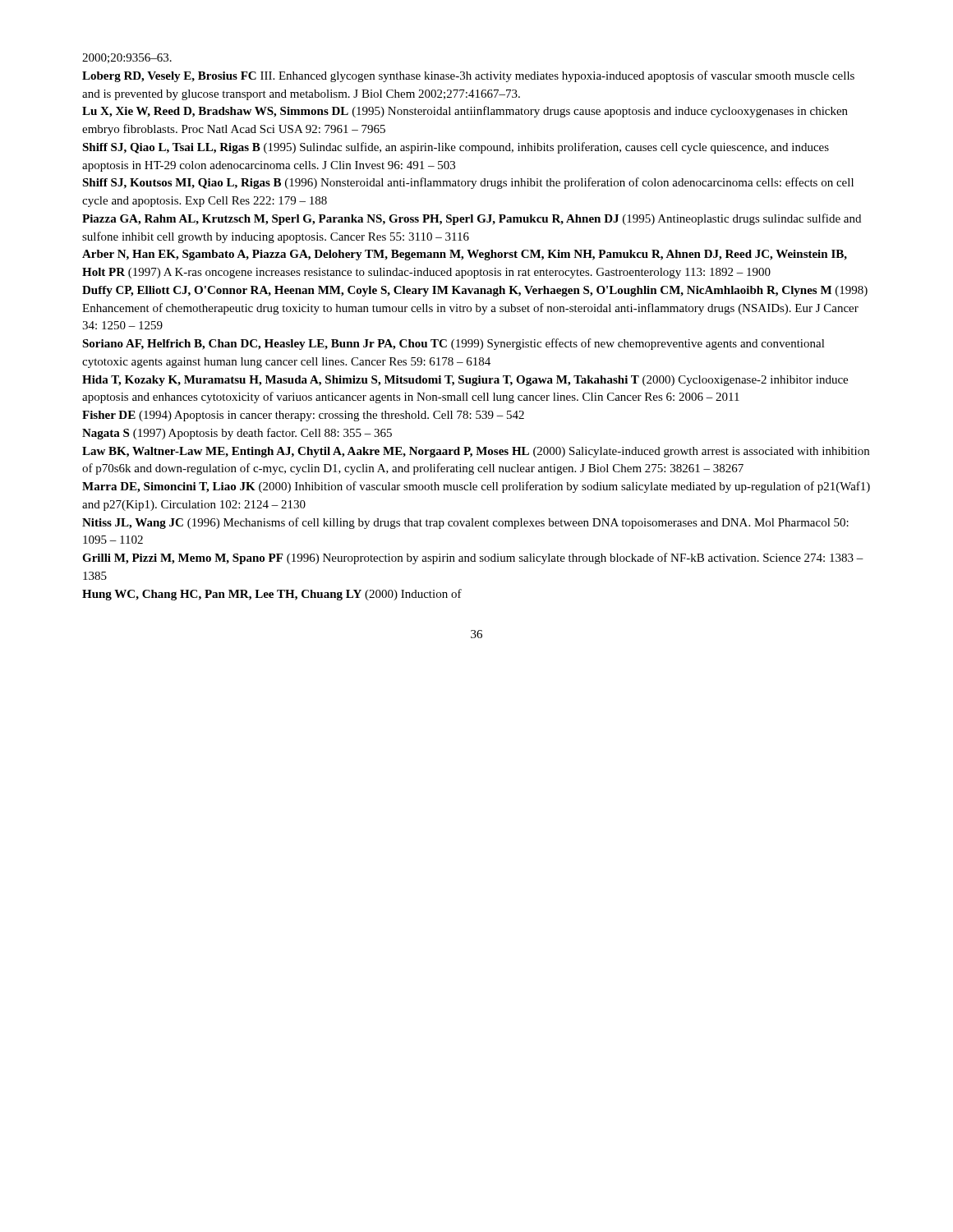The image size is (953, 1232).
Task: Locate the block of text that opens with "Fisher DE (1994)"
Action: (x=476, y=415)
